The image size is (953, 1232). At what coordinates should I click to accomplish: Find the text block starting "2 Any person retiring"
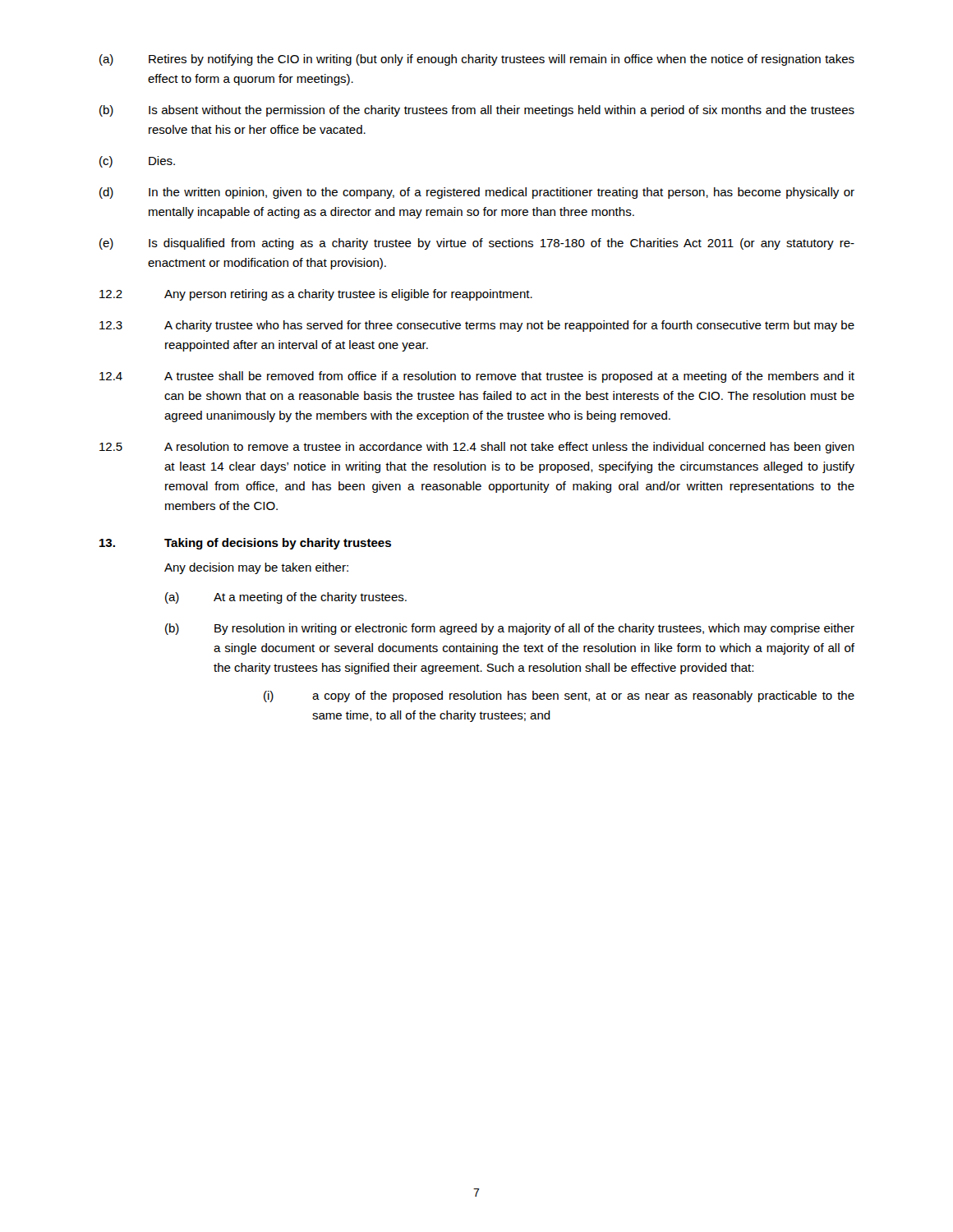coord(476,294)
